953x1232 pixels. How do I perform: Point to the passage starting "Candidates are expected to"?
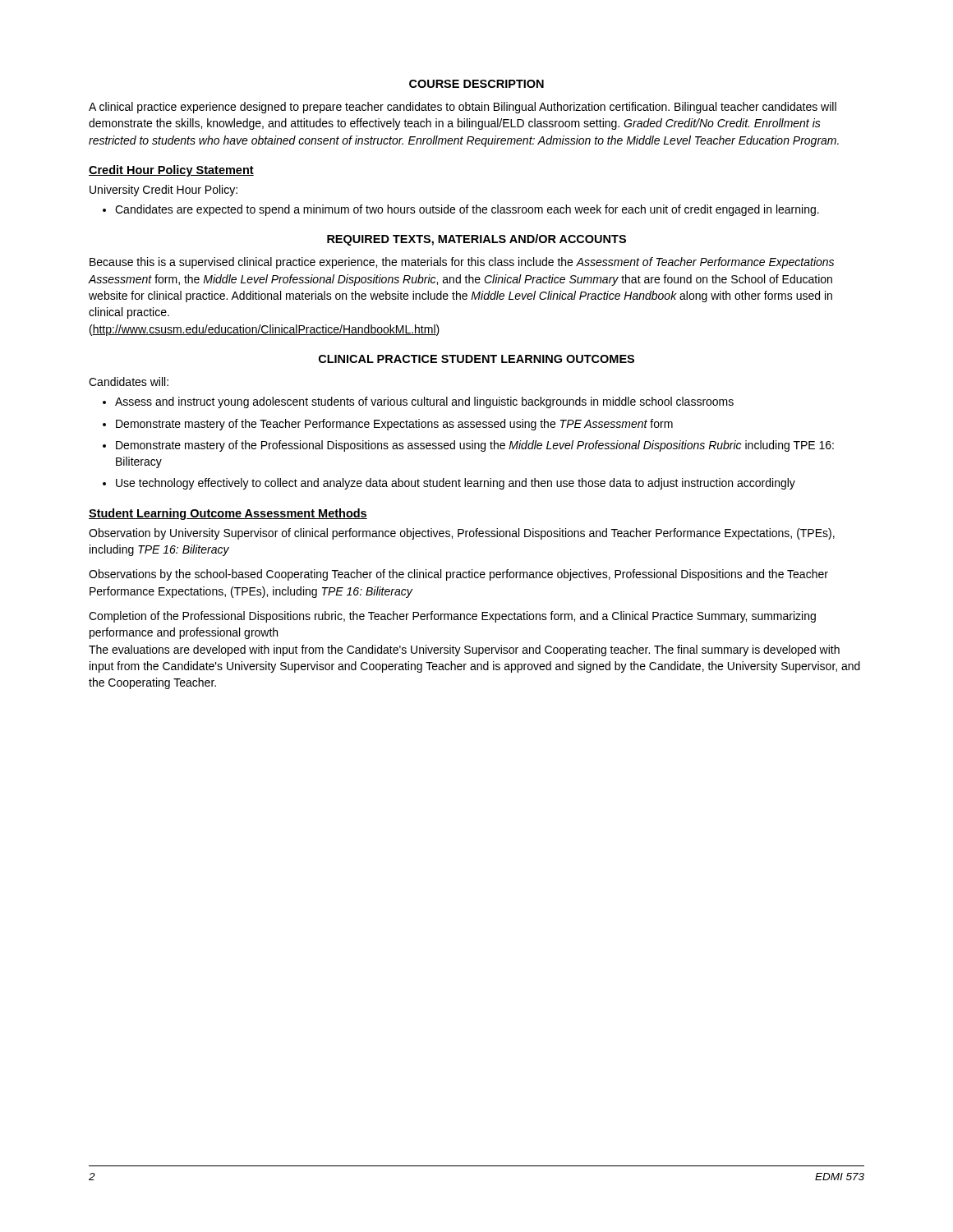point(467,210)
